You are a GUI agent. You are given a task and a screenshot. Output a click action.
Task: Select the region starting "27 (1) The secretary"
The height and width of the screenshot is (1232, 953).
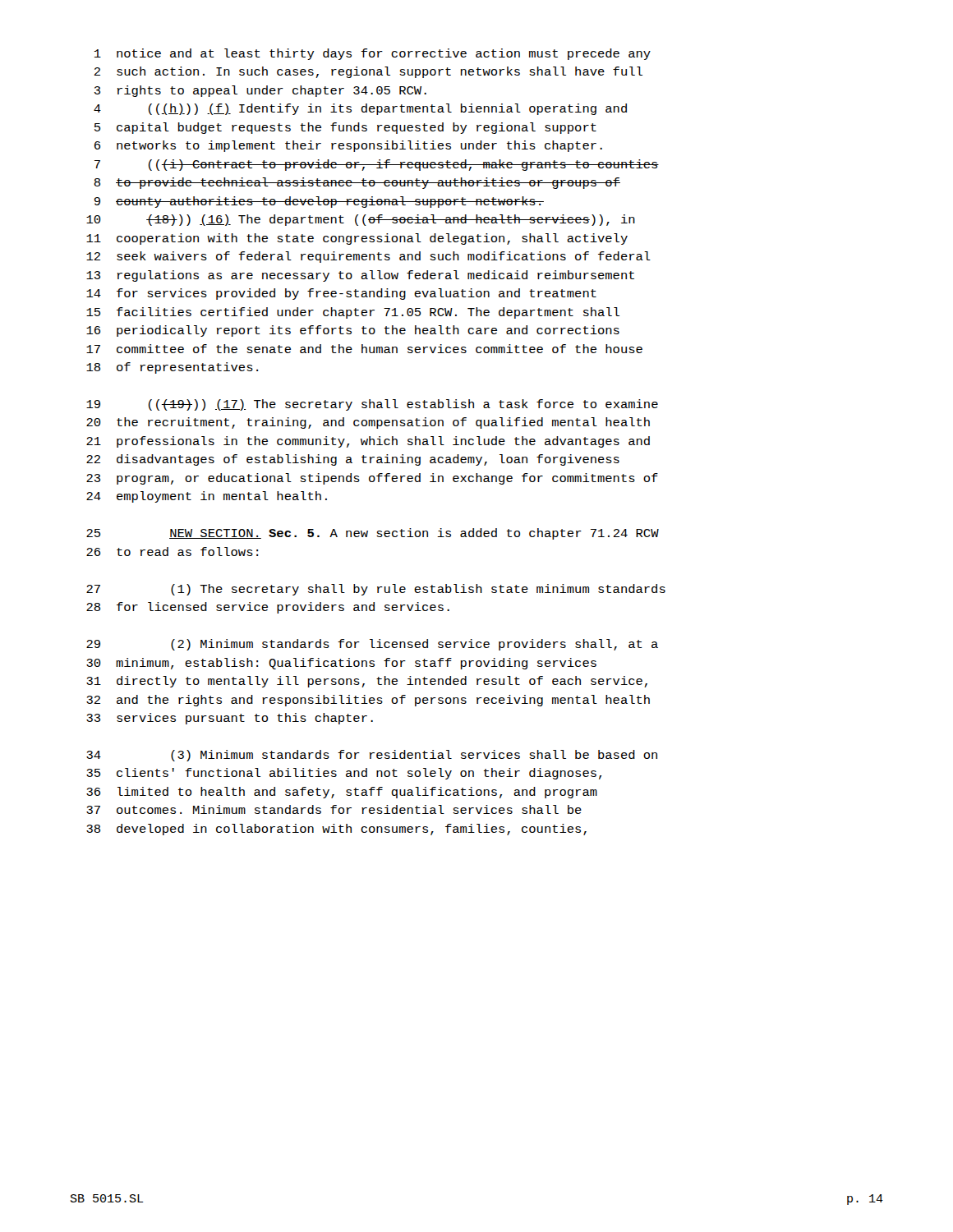point(476,599)
